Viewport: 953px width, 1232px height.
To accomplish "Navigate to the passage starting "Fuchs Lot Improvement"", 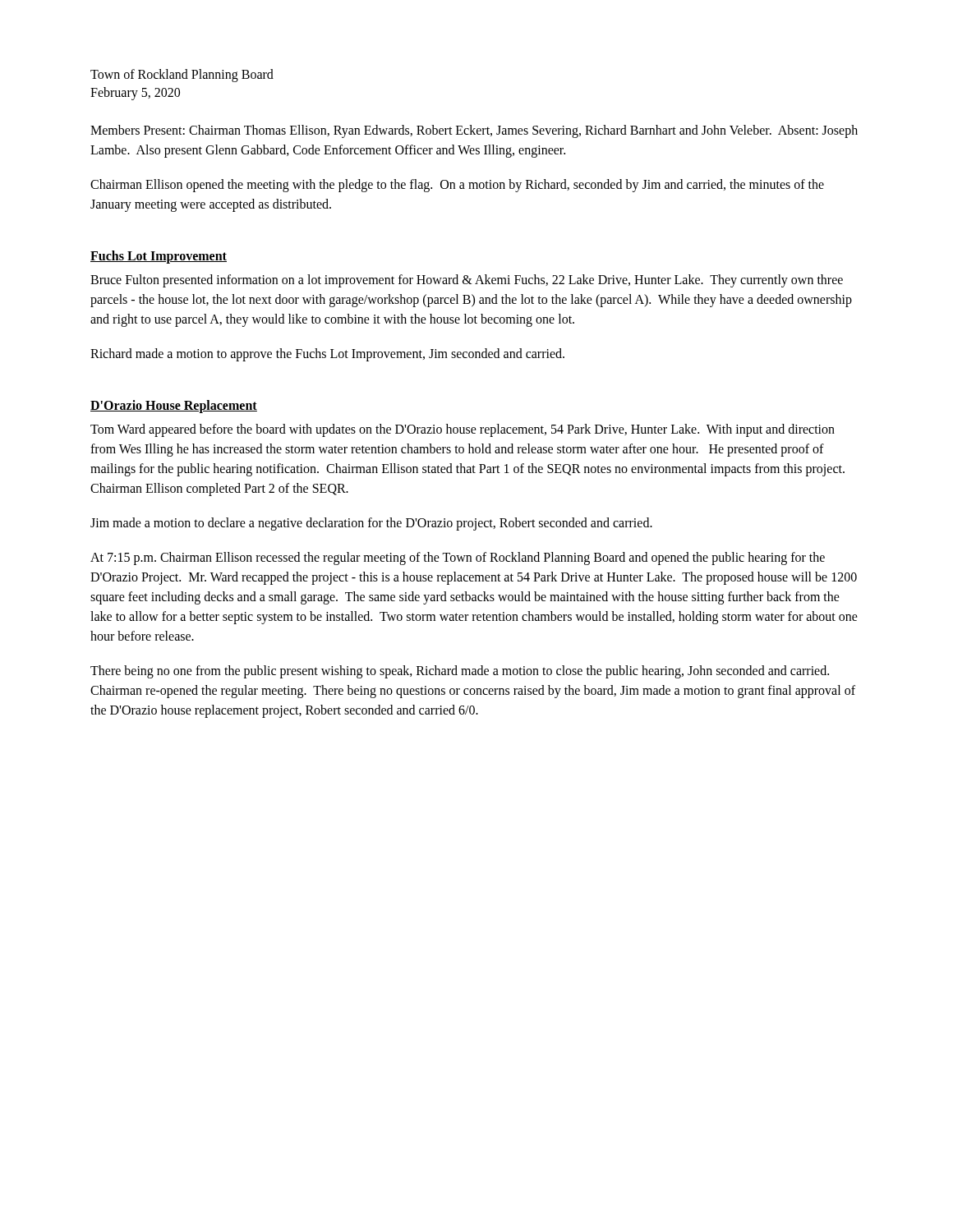I will 159,256.
